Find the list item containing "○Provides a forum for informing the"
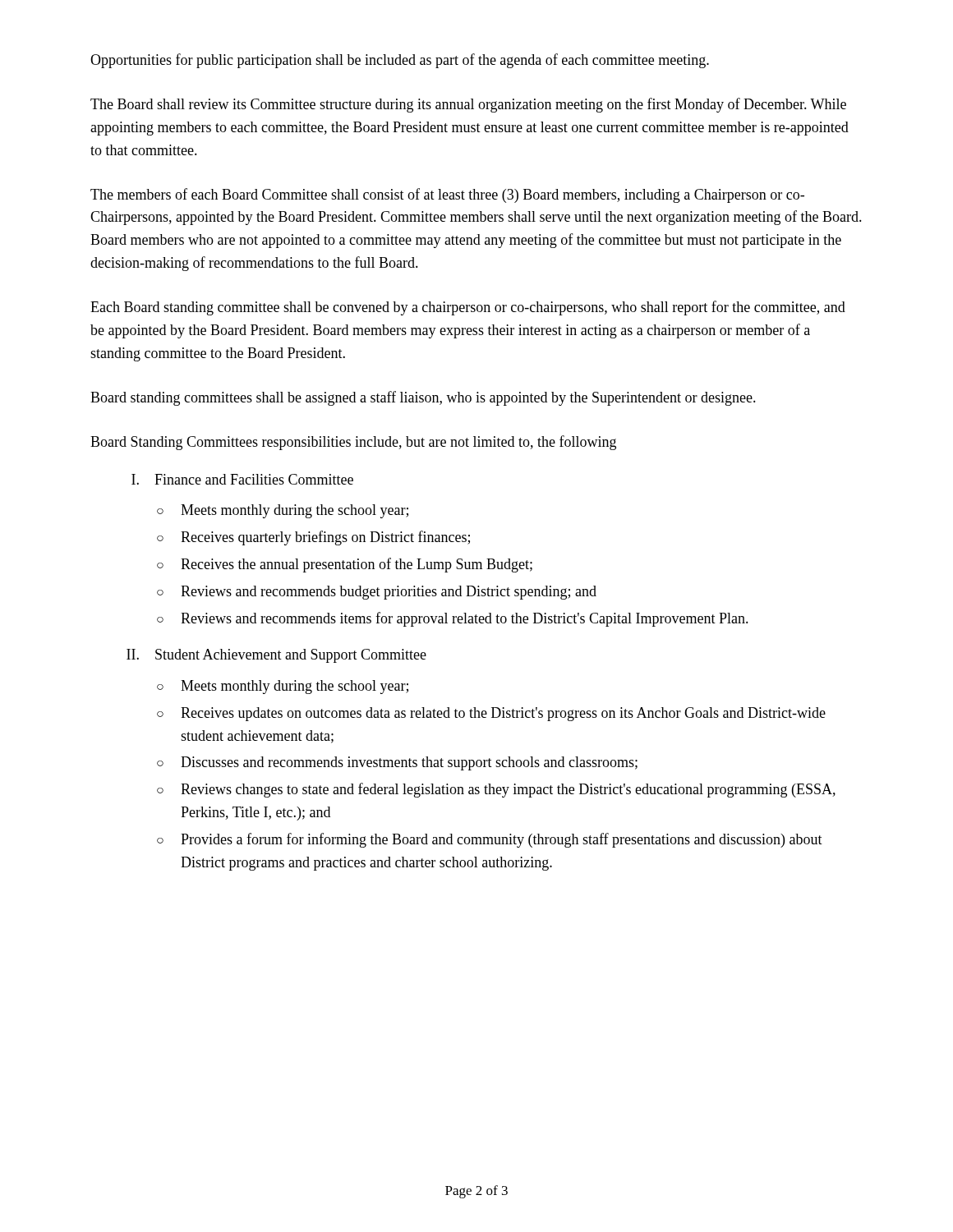Viewport: 953px width, 1232px height. [x=509, y=852]
